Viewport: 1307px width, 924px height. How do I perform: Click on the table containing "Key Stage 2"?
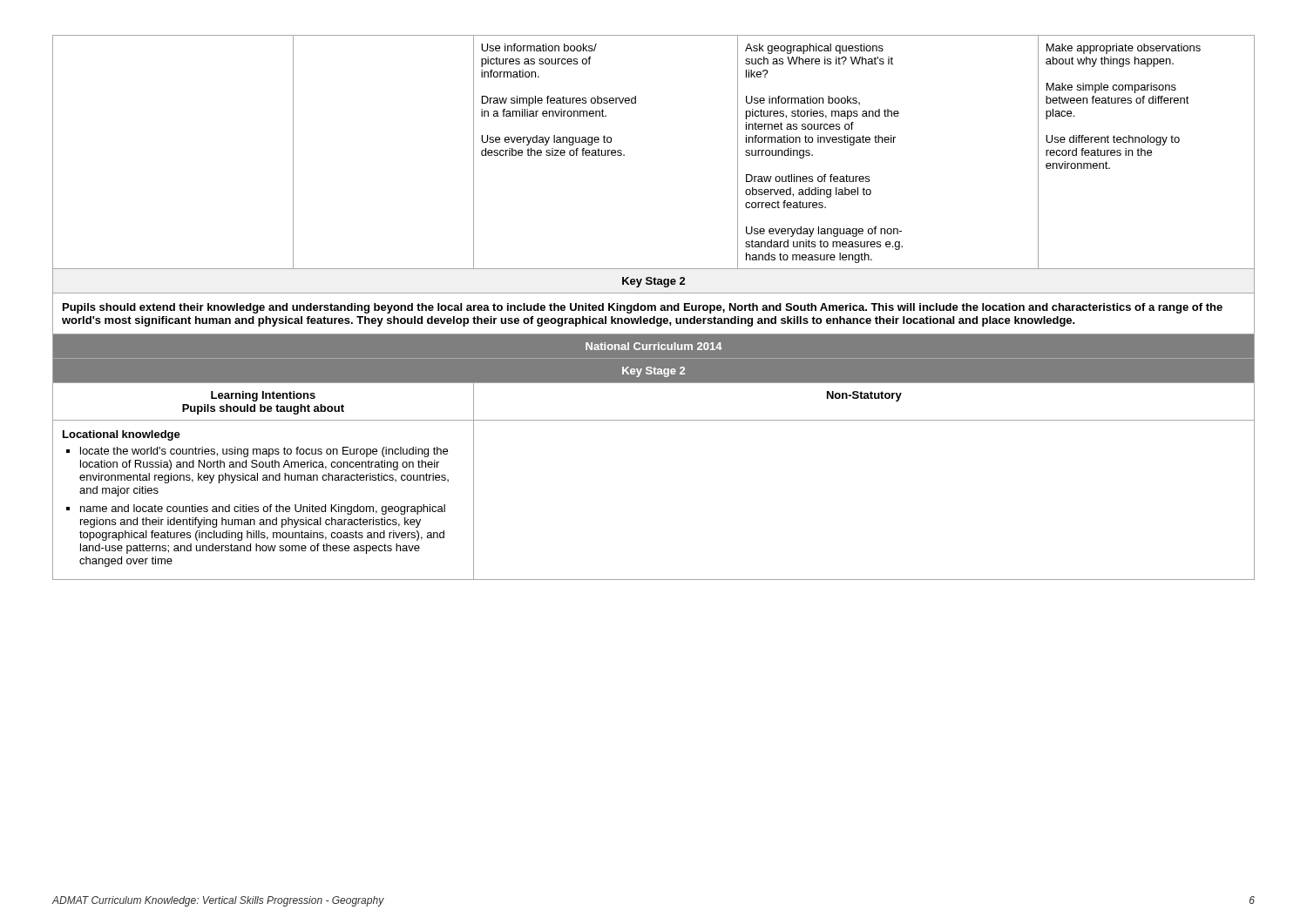pos(654,307)
